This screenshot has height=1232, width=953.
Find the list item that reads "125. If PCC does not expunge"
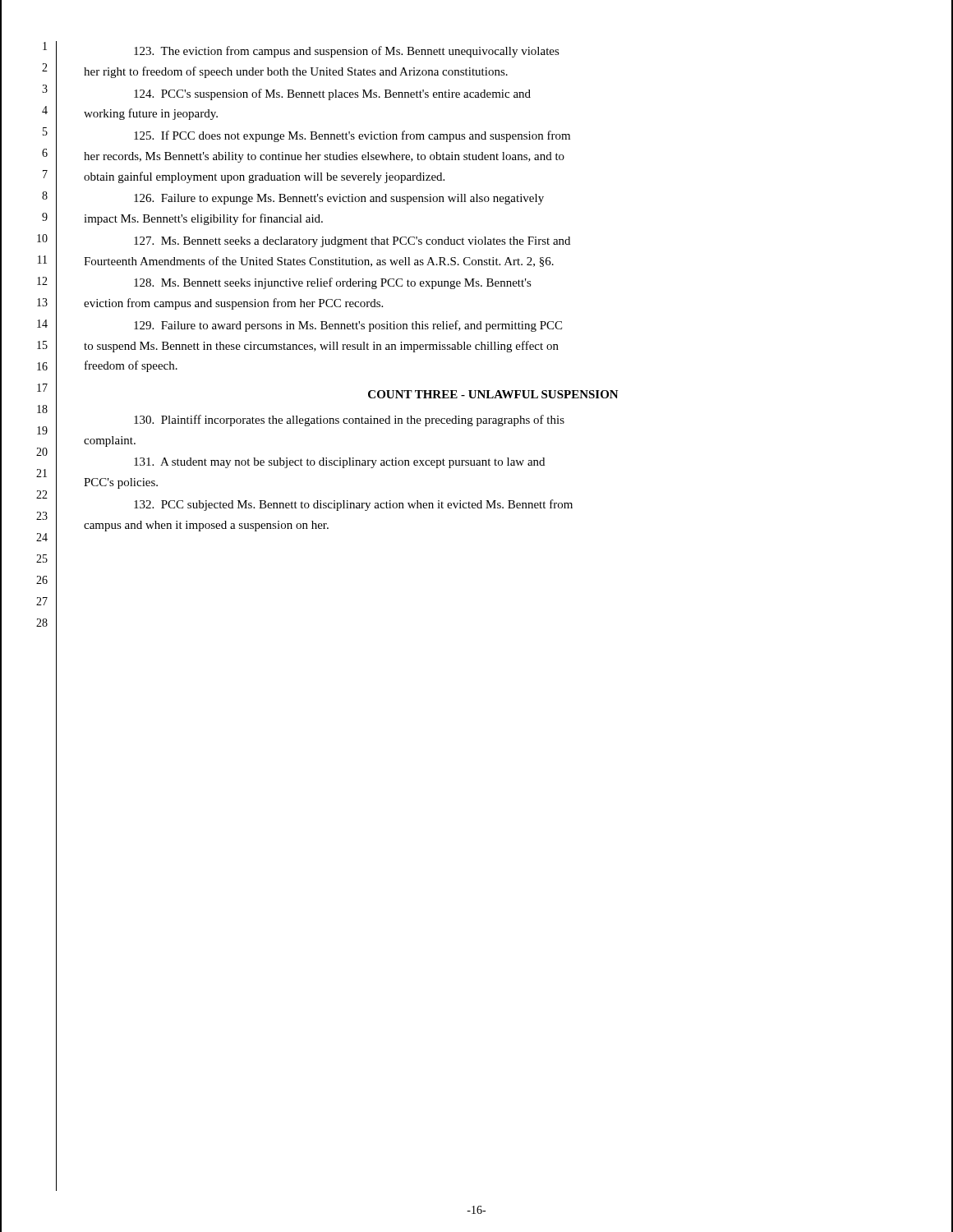493,156
